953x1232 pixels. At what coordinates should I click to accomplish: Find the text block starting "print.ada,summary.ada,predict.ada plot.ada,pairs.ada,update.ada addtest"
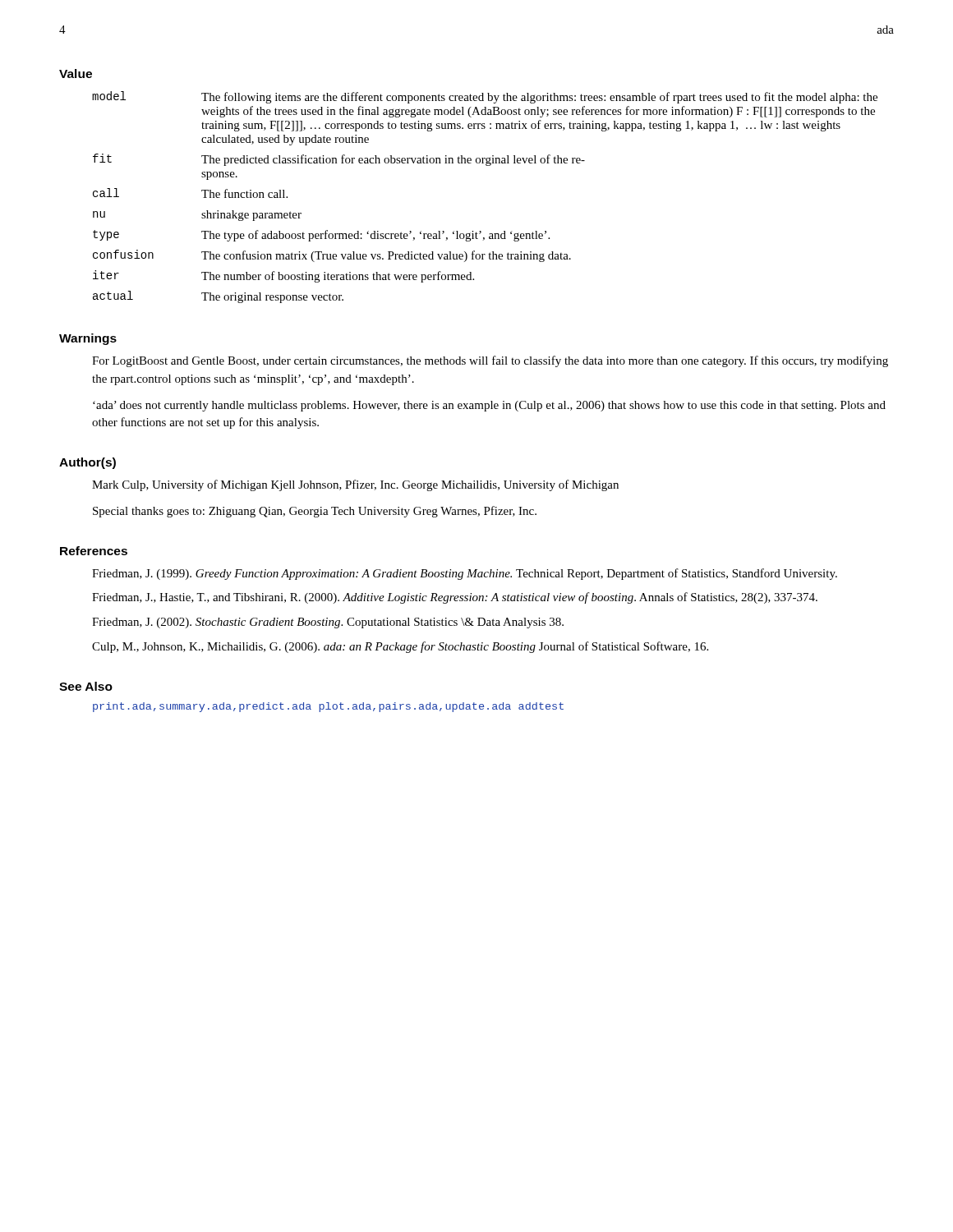[328, 706]
